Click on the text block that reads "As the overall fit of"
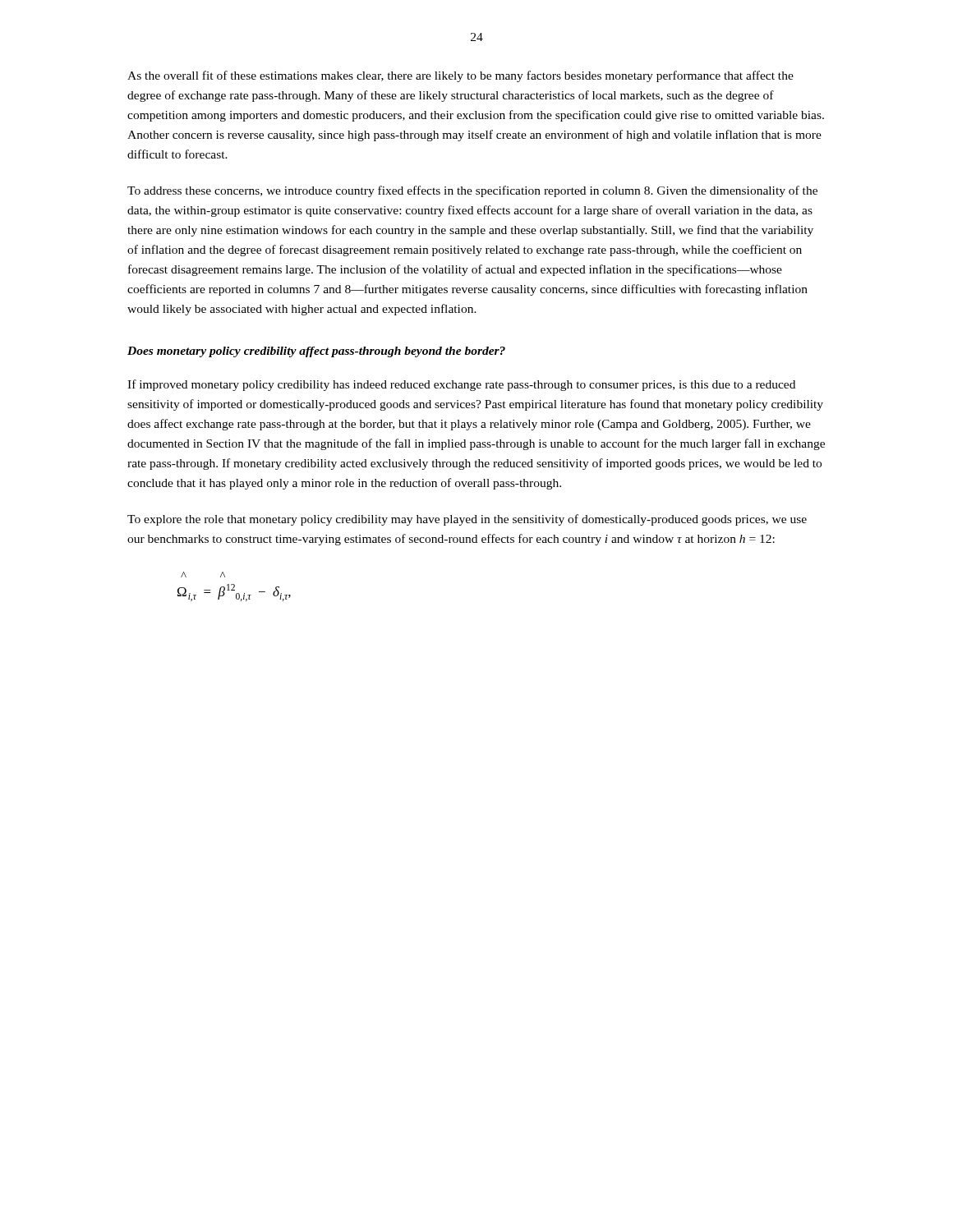This screenshot has height=1232, width=953. pyautogui.click(x=476, y=115)
